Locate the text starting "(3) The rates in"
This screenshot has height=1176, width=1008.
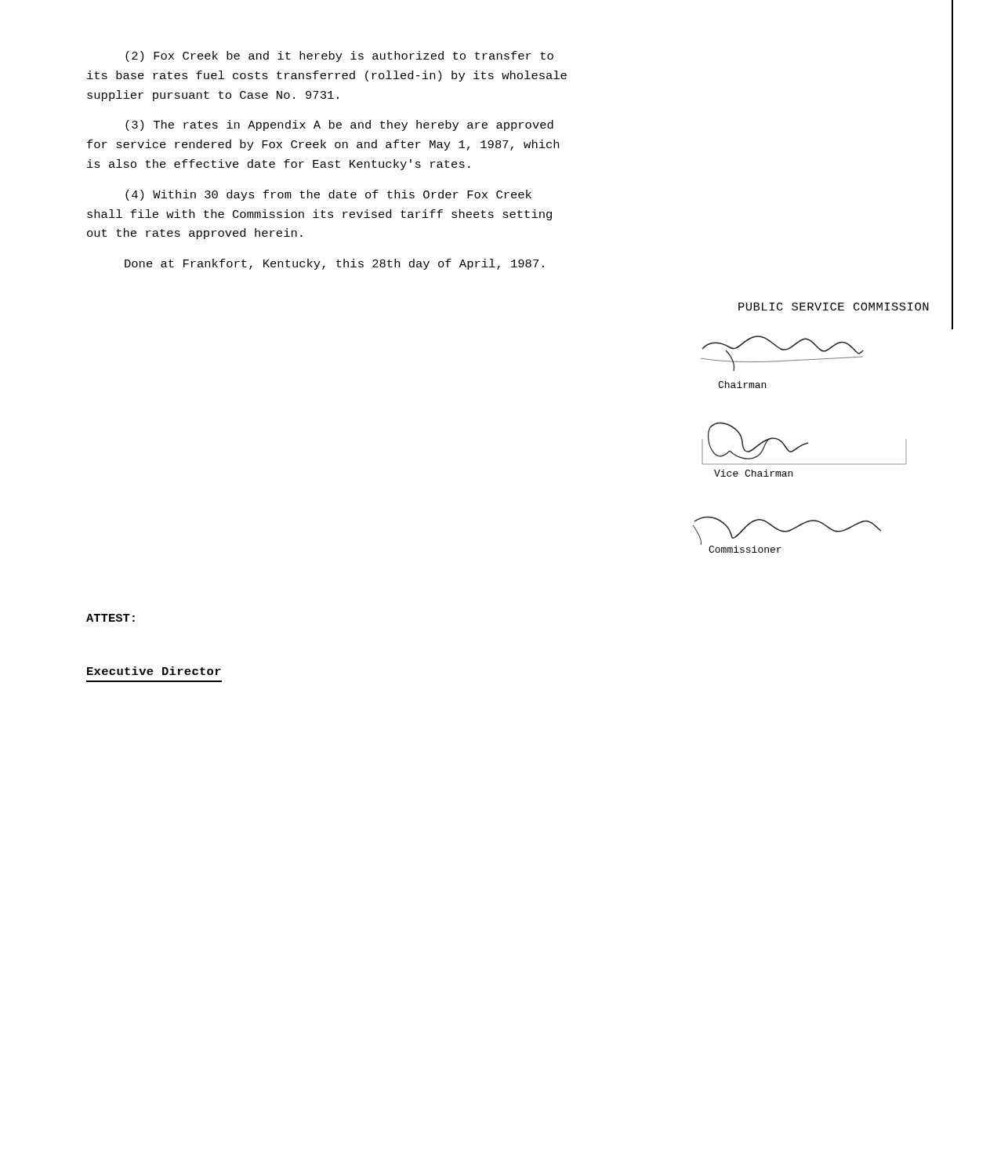tap(508, 145)
